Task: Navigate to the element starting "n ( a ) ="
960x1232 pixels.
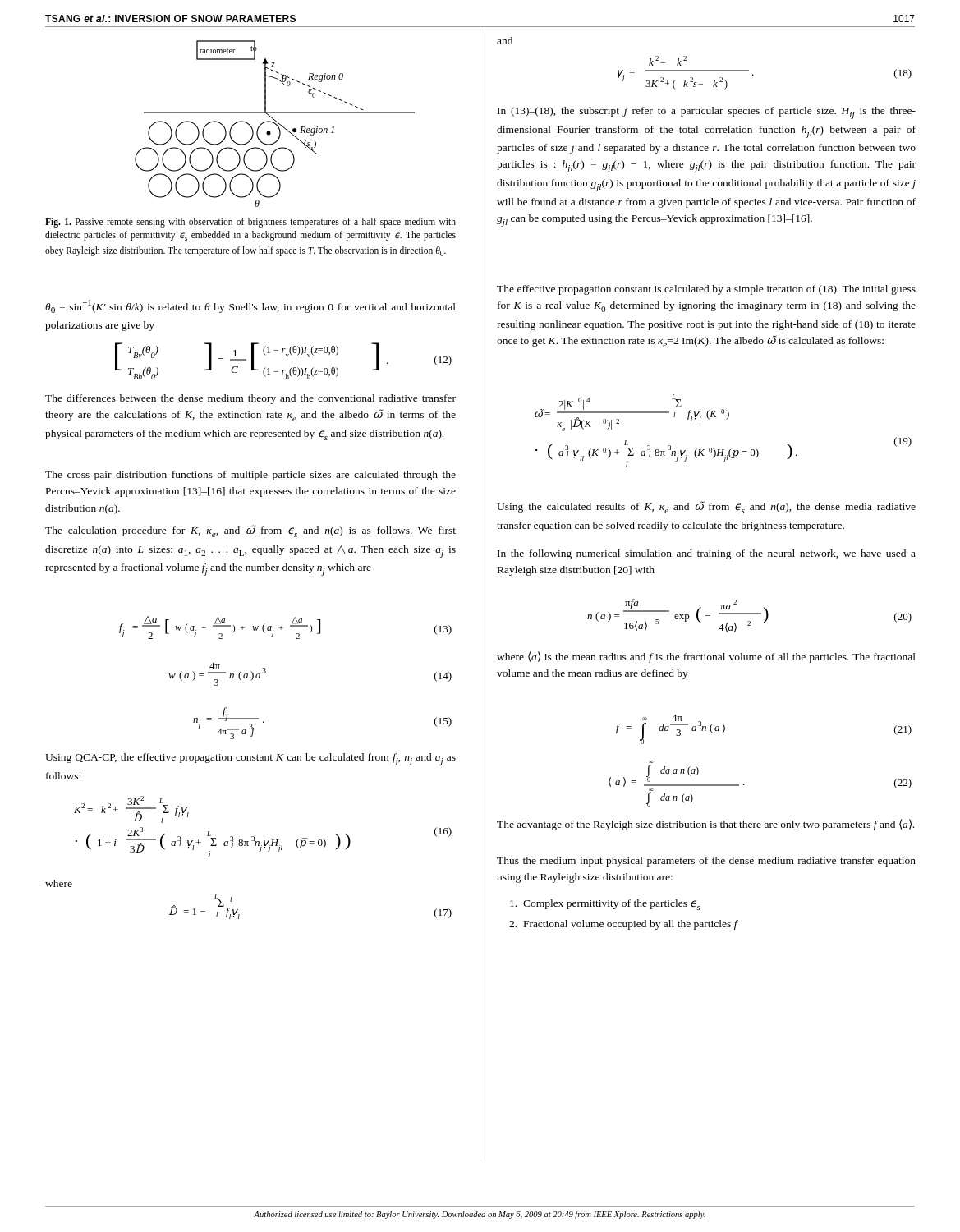Action: pyautogui.click(x=706, y=617)
